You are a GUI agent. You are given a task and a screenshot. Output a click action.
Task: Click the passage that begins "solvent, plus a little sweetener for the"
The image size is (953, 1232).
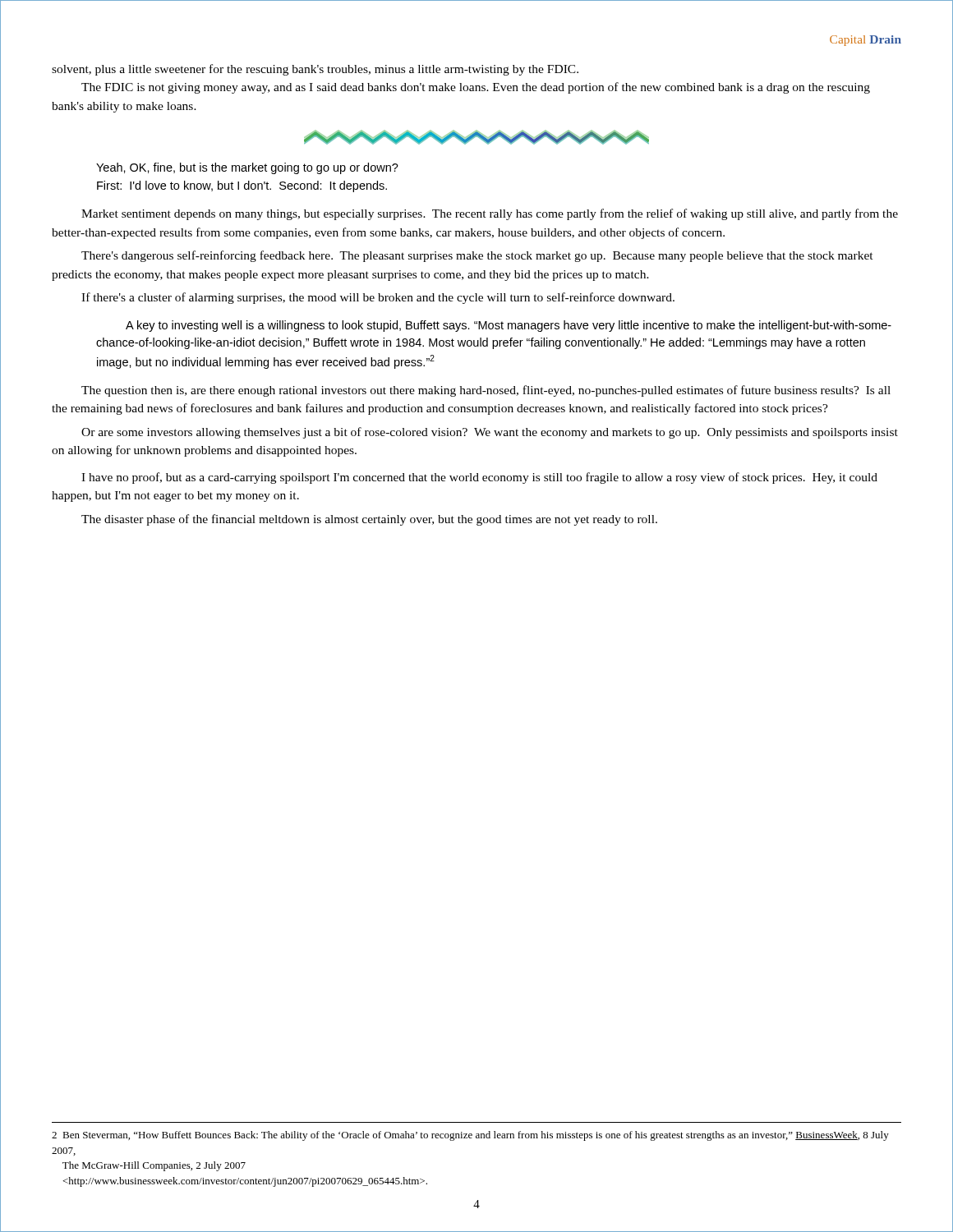click(315, 69)
